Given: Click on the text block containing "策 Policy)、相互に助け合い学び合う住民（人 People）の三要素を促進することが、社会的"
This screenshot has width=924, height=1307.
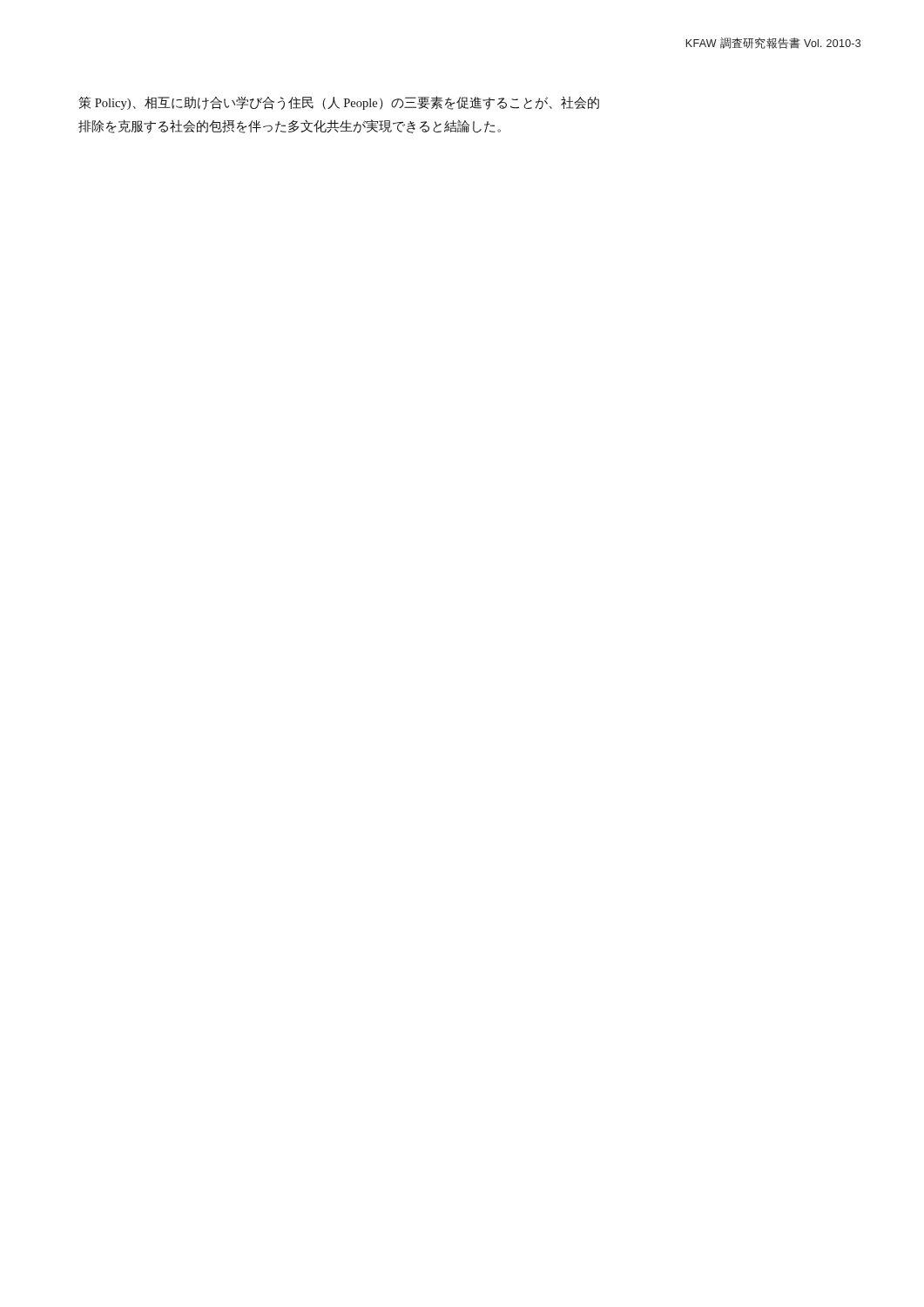Looking at the screenshot, I should [339, 114].
